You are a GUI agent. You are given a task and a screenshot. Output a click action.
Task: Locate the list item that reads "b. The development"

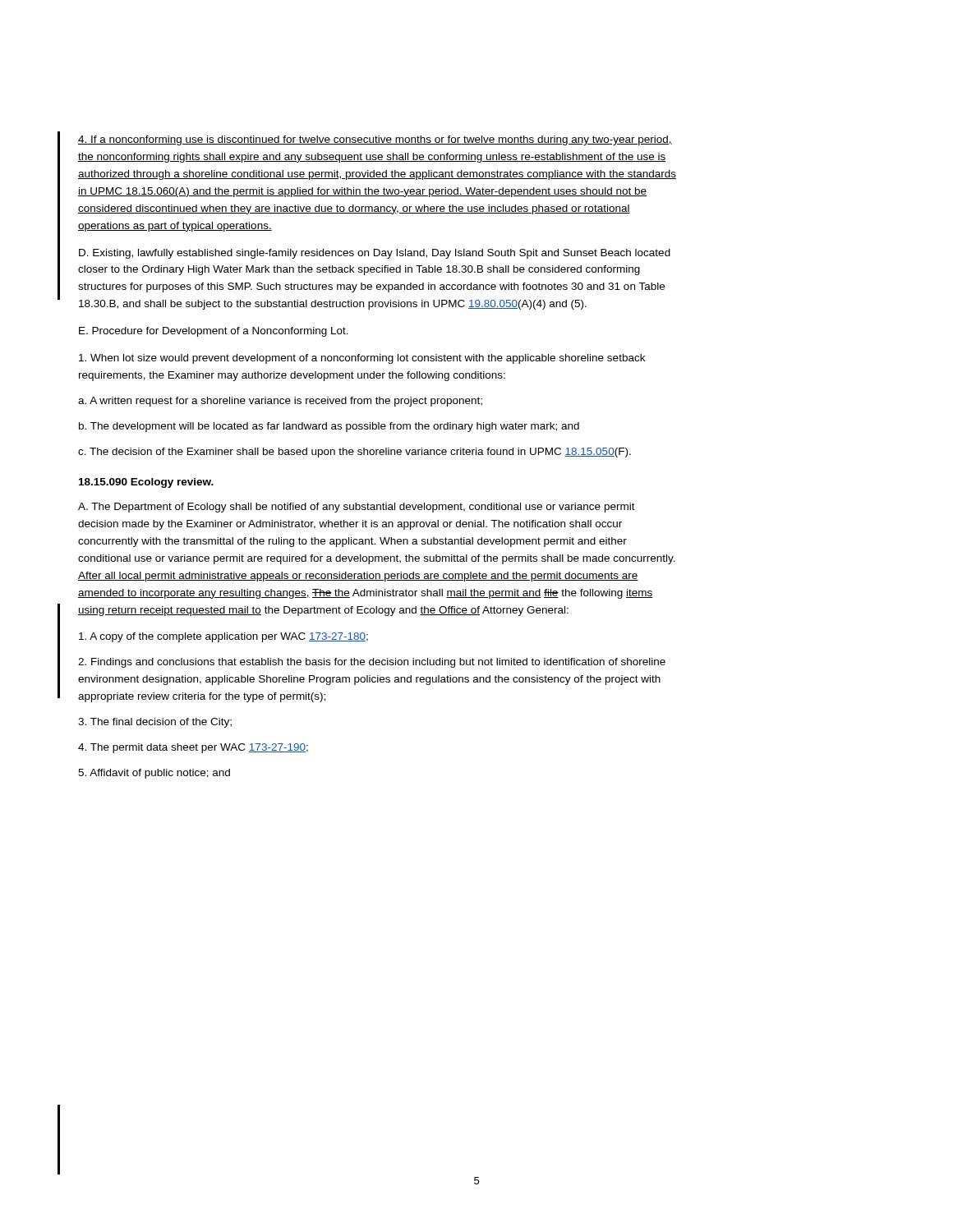(x=329, y=426)
